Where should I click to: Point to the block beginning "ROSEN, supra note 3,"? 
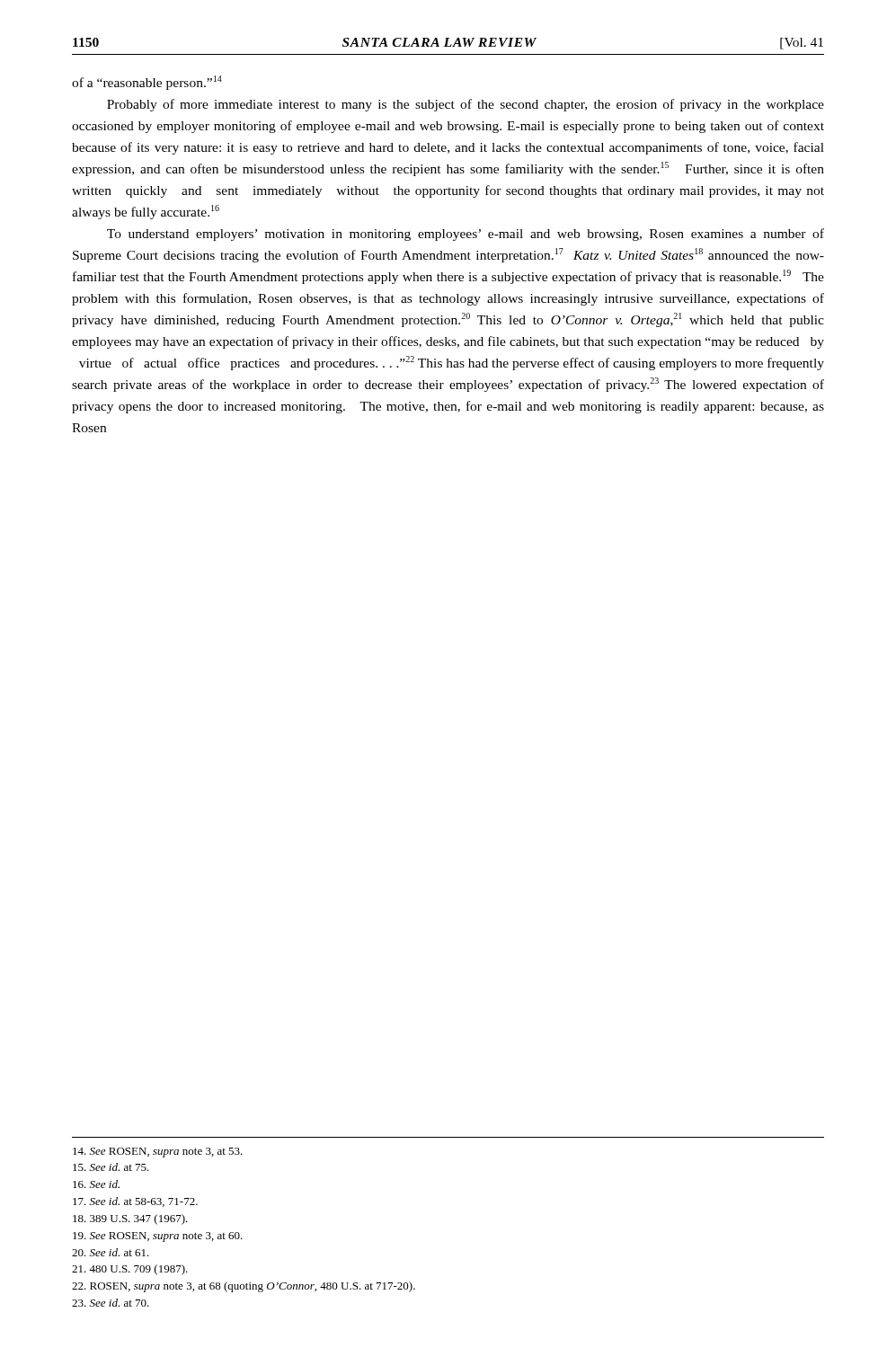click(244, 1286)
